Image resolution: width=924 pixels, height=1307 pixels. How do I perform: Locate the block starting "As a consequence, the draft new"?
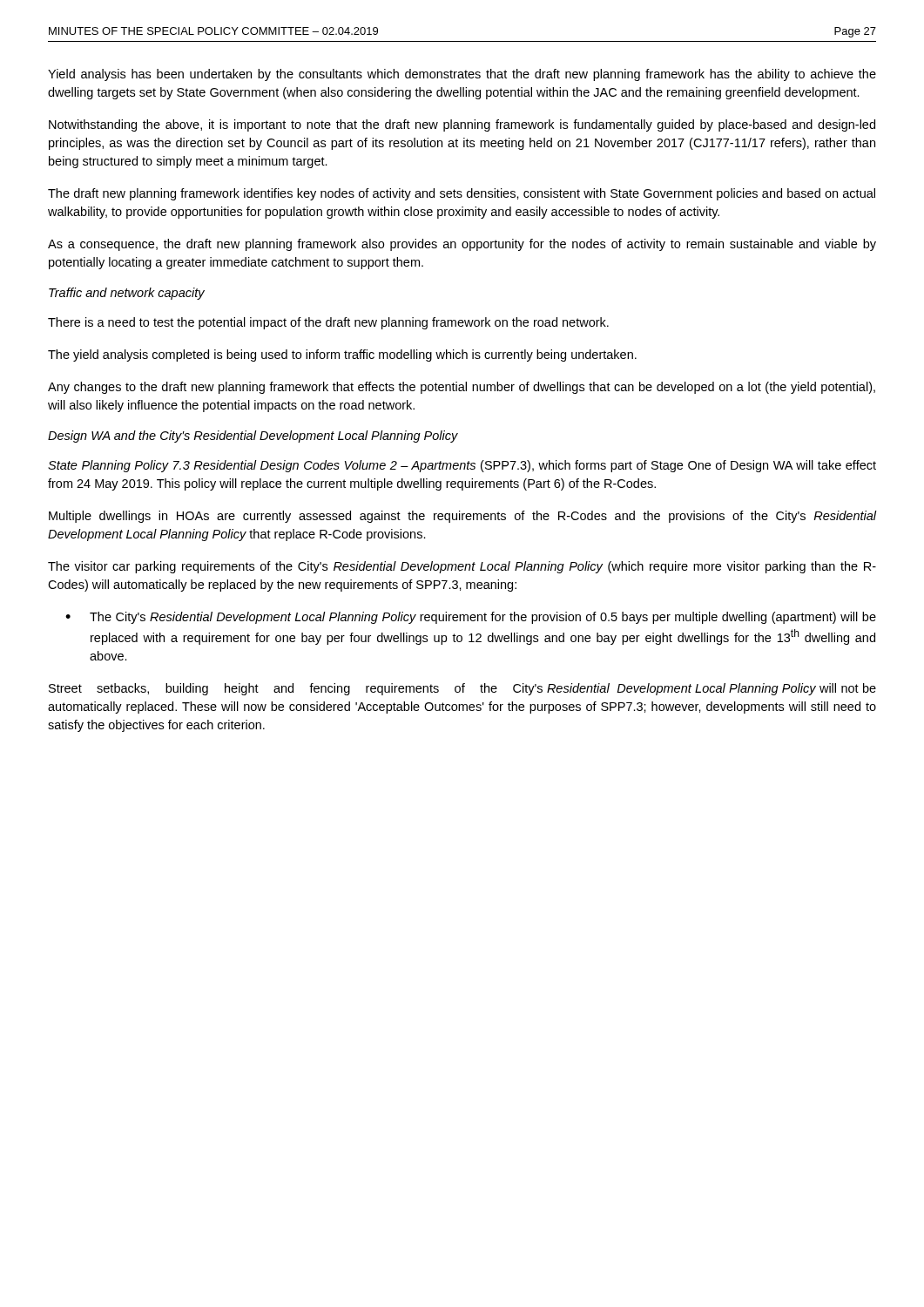click(x=462, y=253)
